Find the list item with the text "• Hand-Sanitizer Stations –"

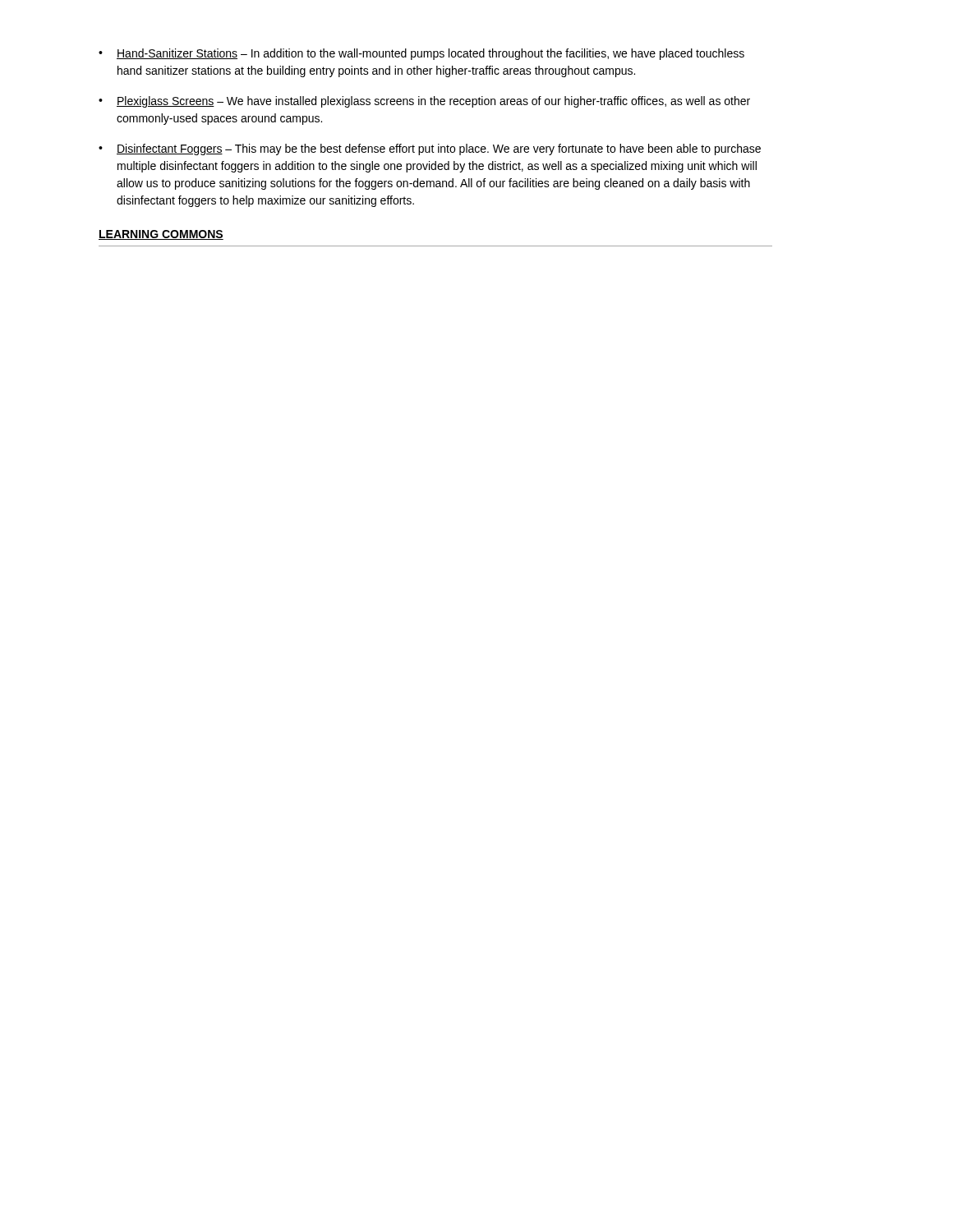pyautogui.click(x=435, y=62)
